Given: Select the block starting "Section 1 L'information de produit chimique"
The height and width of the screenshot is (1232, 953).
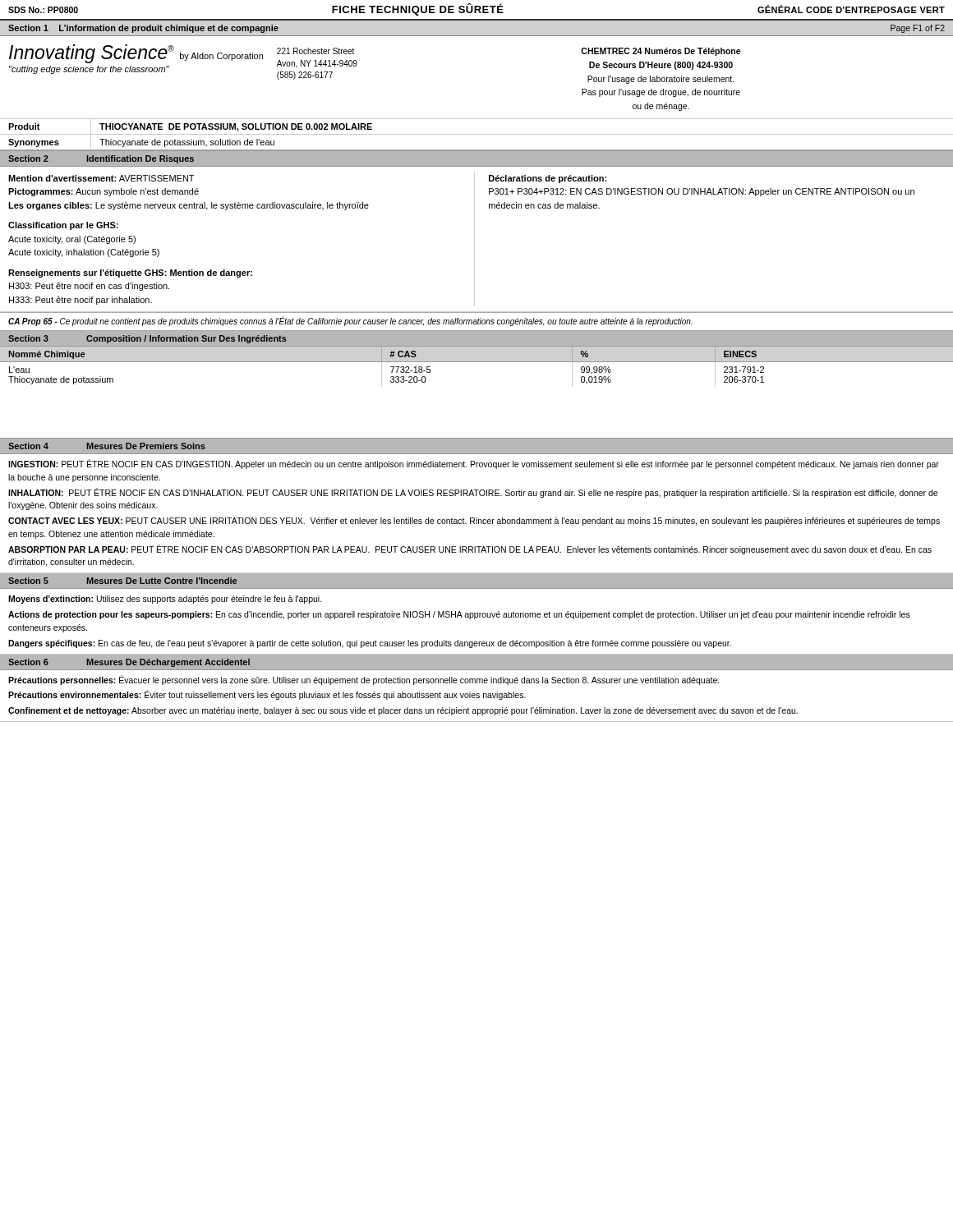Looking at the screenshot, I should tap(476, 28).
